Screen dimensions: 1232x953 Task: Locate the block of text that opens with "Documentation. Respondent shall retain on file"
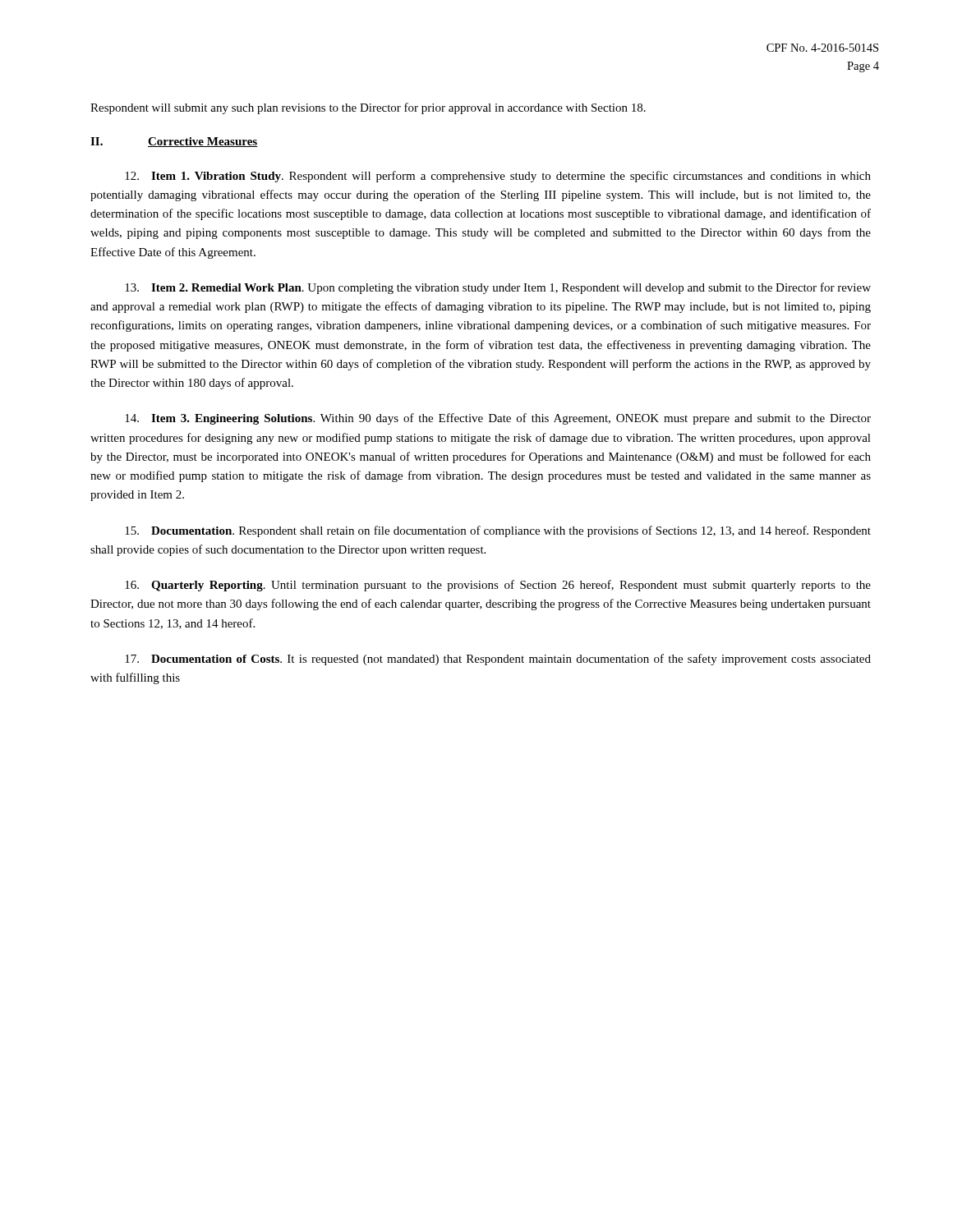click(481, 539)
